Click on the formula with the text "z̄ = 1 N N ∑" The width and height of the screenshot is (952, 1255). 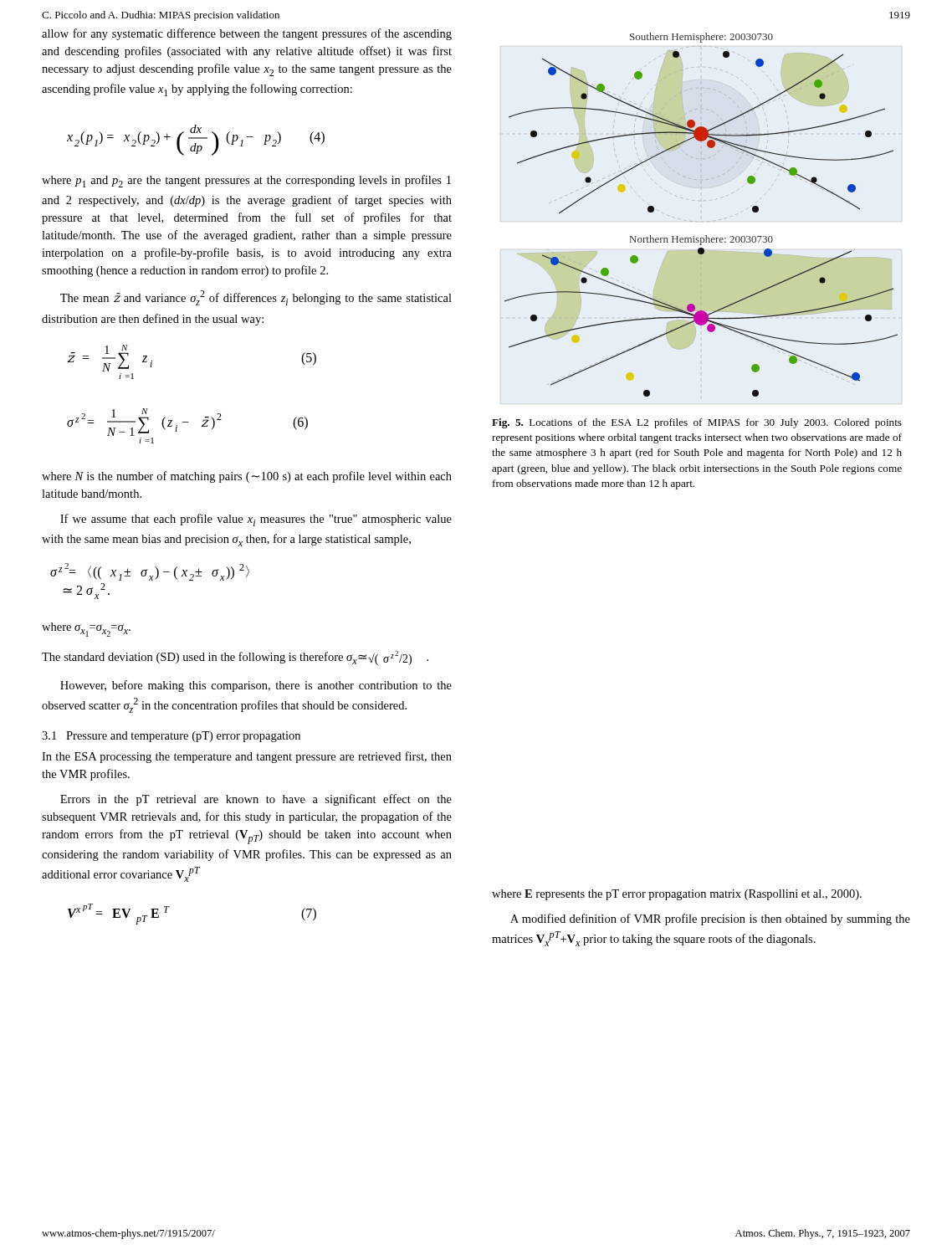coord(108,358)
